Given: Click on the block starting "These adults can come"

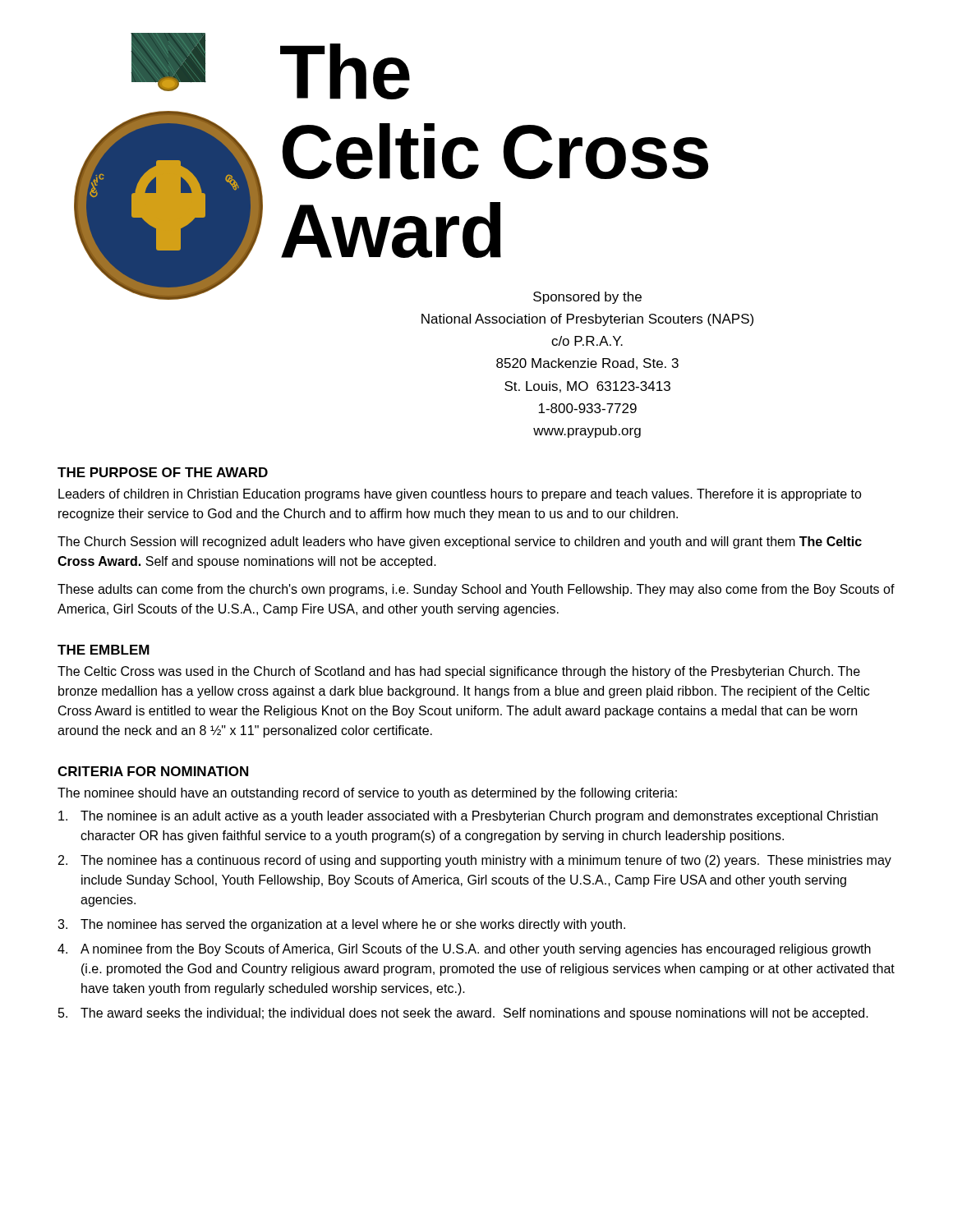Looking at the screenshot, I should (476, 599).
